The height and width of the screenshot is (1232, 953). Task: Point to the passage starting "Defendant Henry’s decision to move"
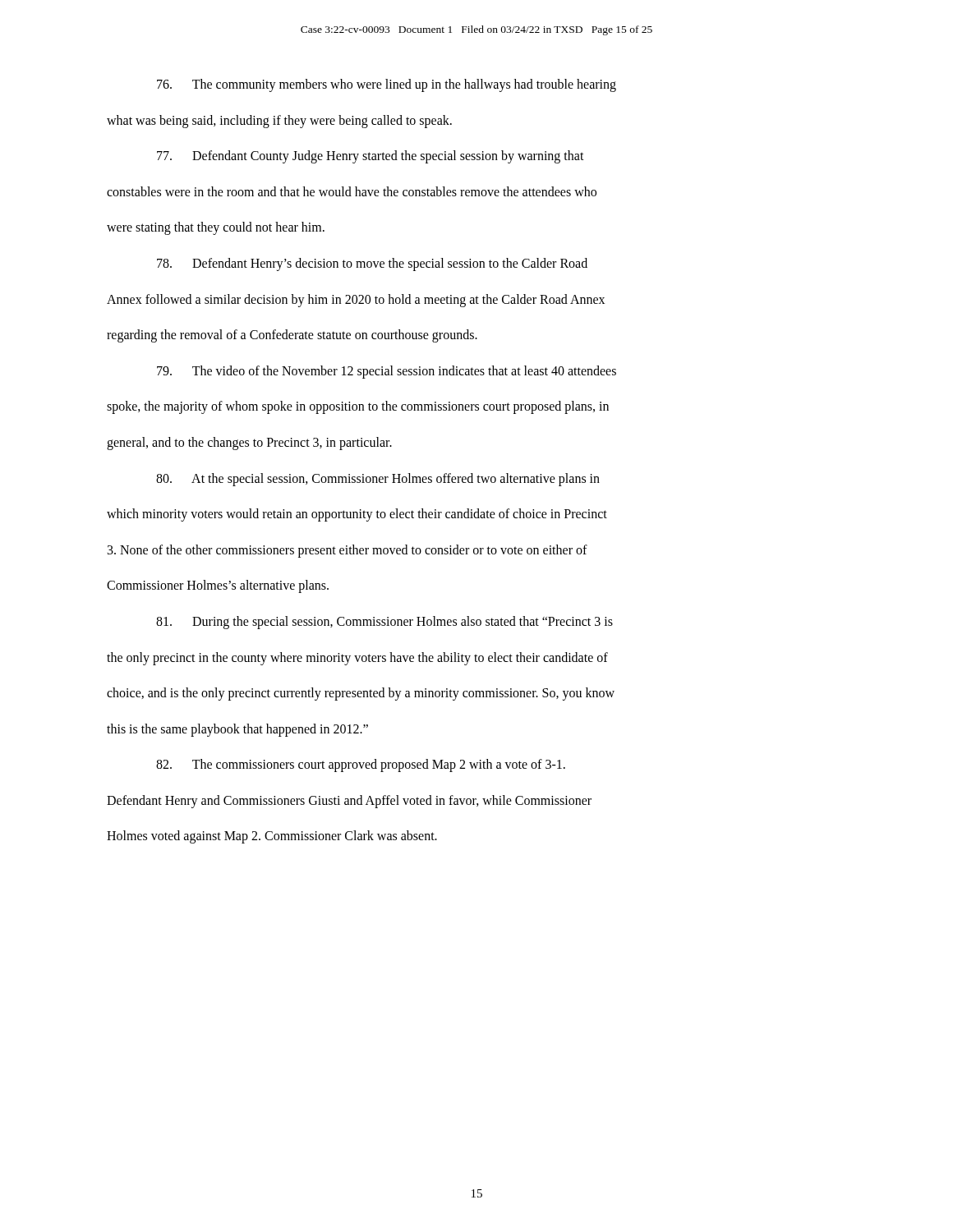point(372,263)
